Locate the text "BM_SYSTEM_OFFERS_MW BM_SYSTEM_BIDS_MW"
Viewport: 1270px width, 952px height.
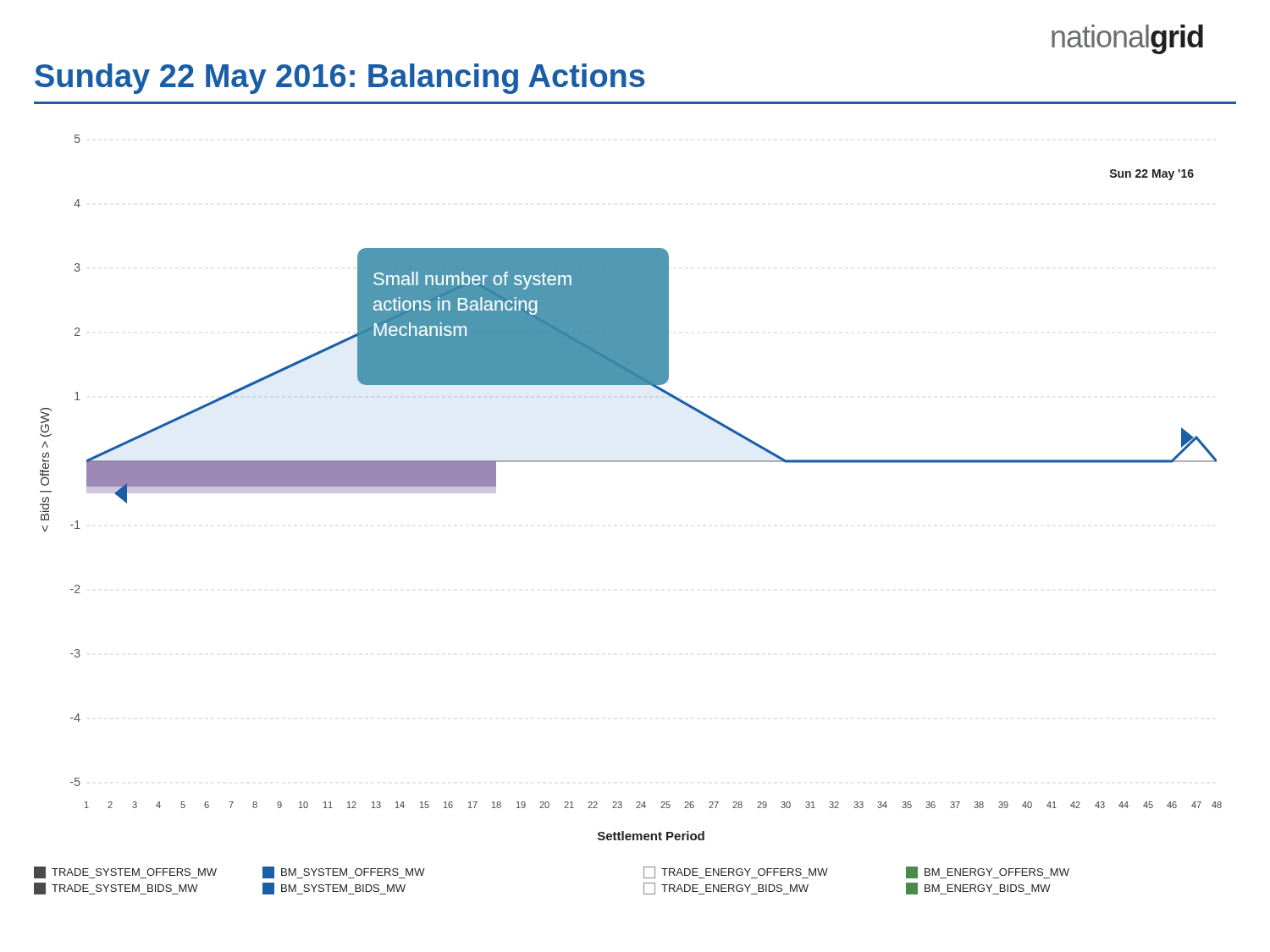point(344,880)
